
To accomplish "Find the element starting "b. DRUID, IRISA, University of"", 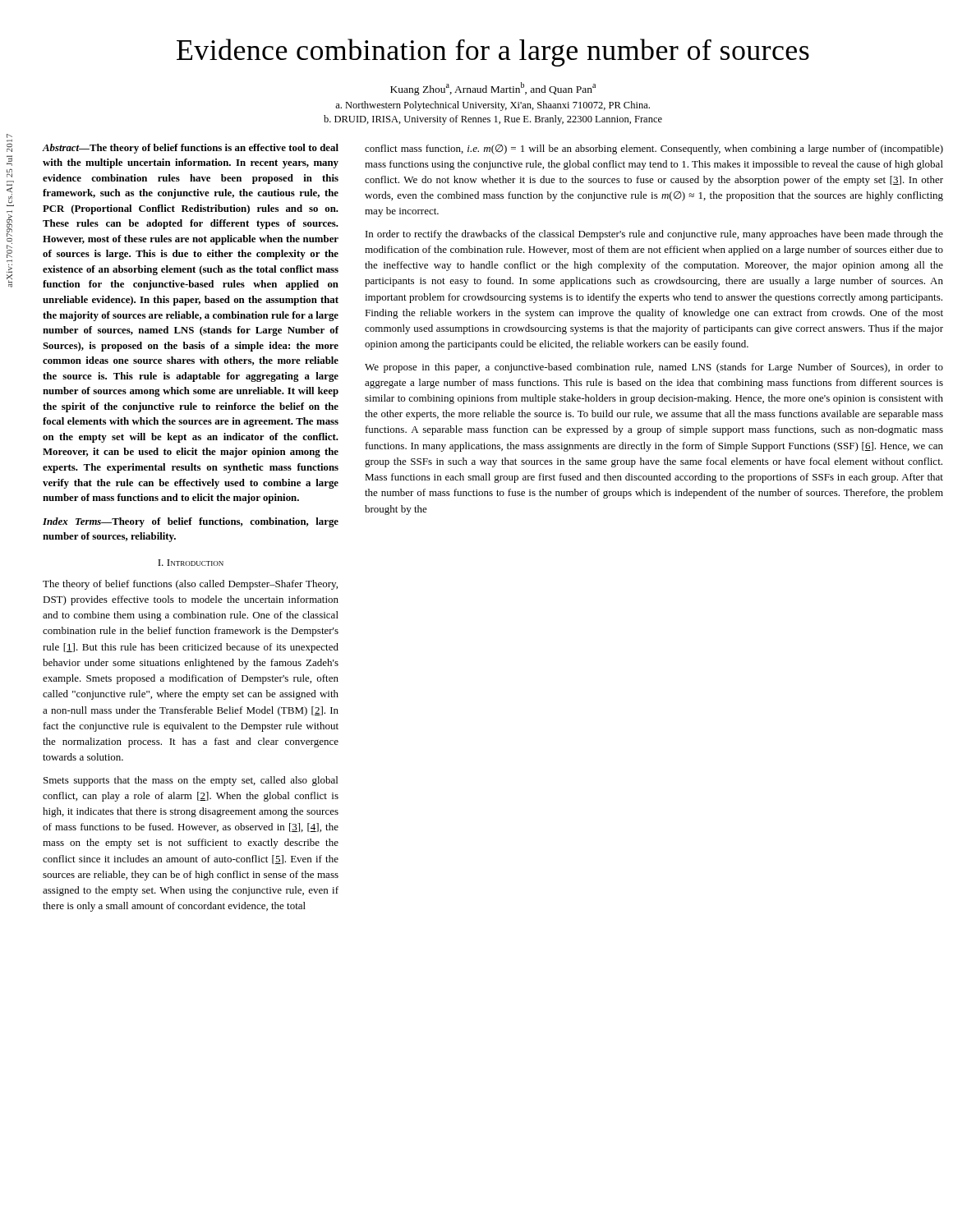I will [493, 119].
